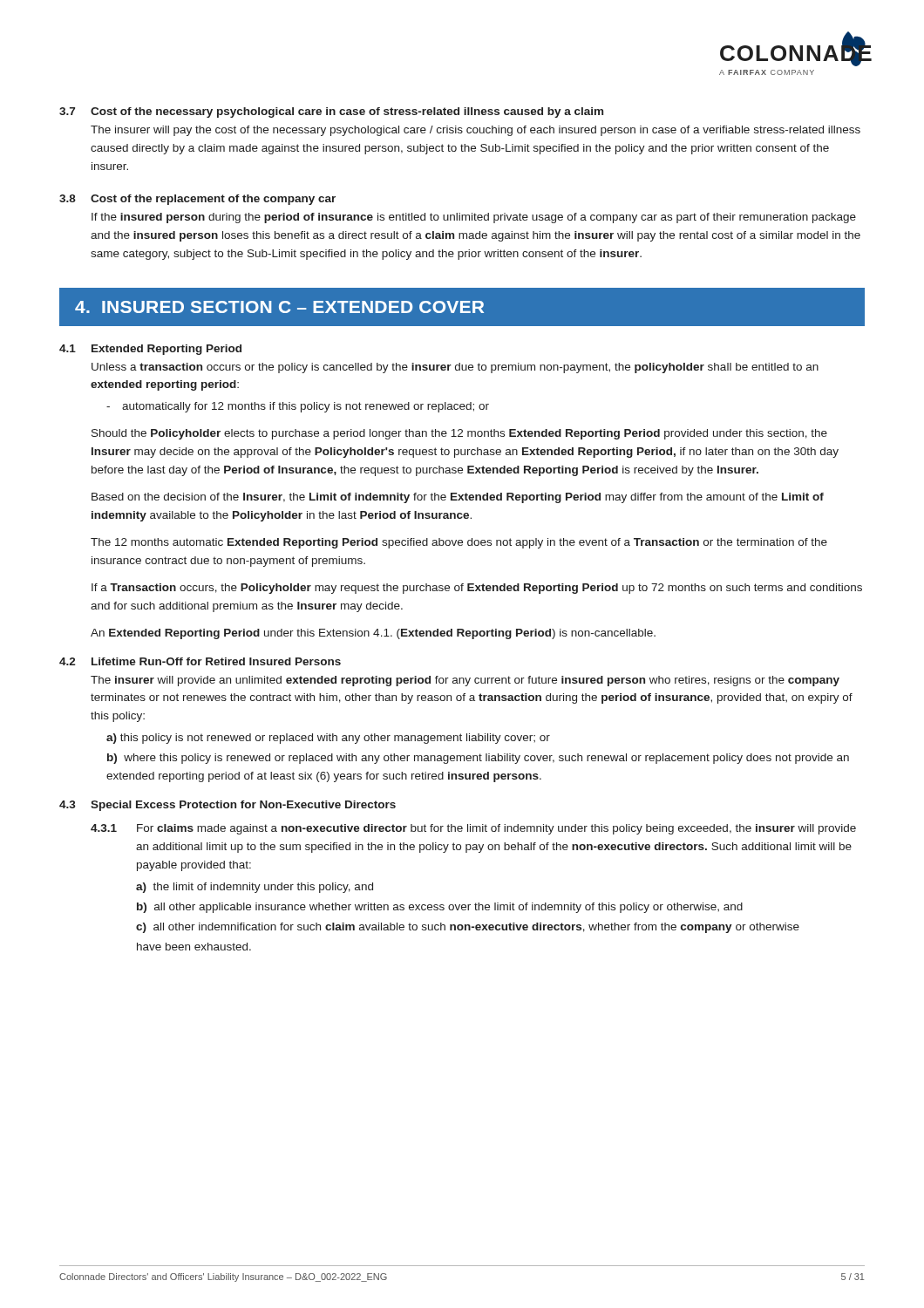Find the text block that reads "The insurer will provide an unlimited extended reproting"
The width and height of the screenshot is (924, 1308).
click(x=471, y=697)
